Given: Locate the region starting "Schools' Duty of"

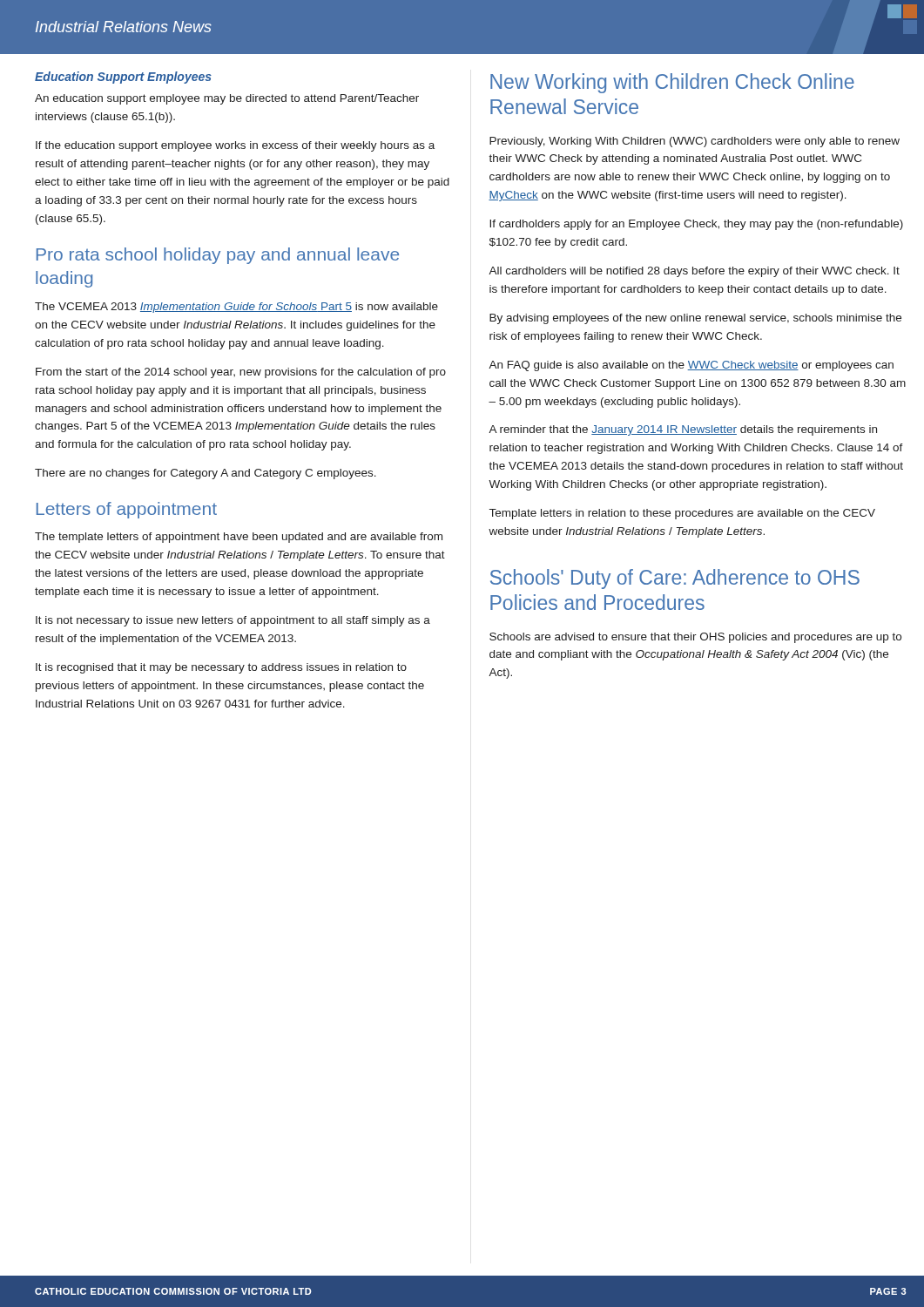Looking at the screenshot, I should (x=675, y=590).
